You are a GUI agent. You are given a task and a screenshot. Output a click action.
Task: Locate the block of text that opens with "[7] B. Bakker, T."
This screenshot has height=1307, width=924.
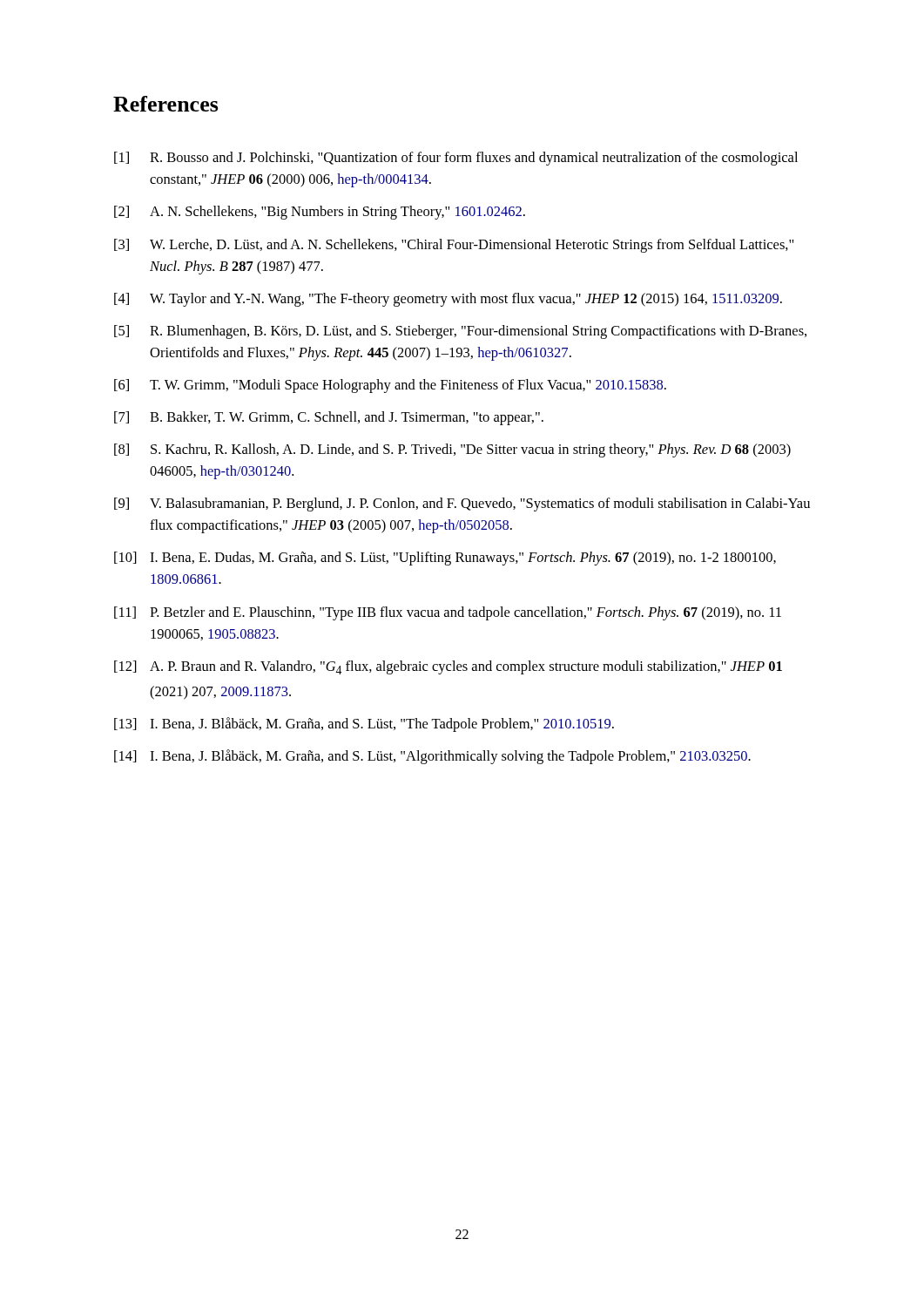point(462,417)
